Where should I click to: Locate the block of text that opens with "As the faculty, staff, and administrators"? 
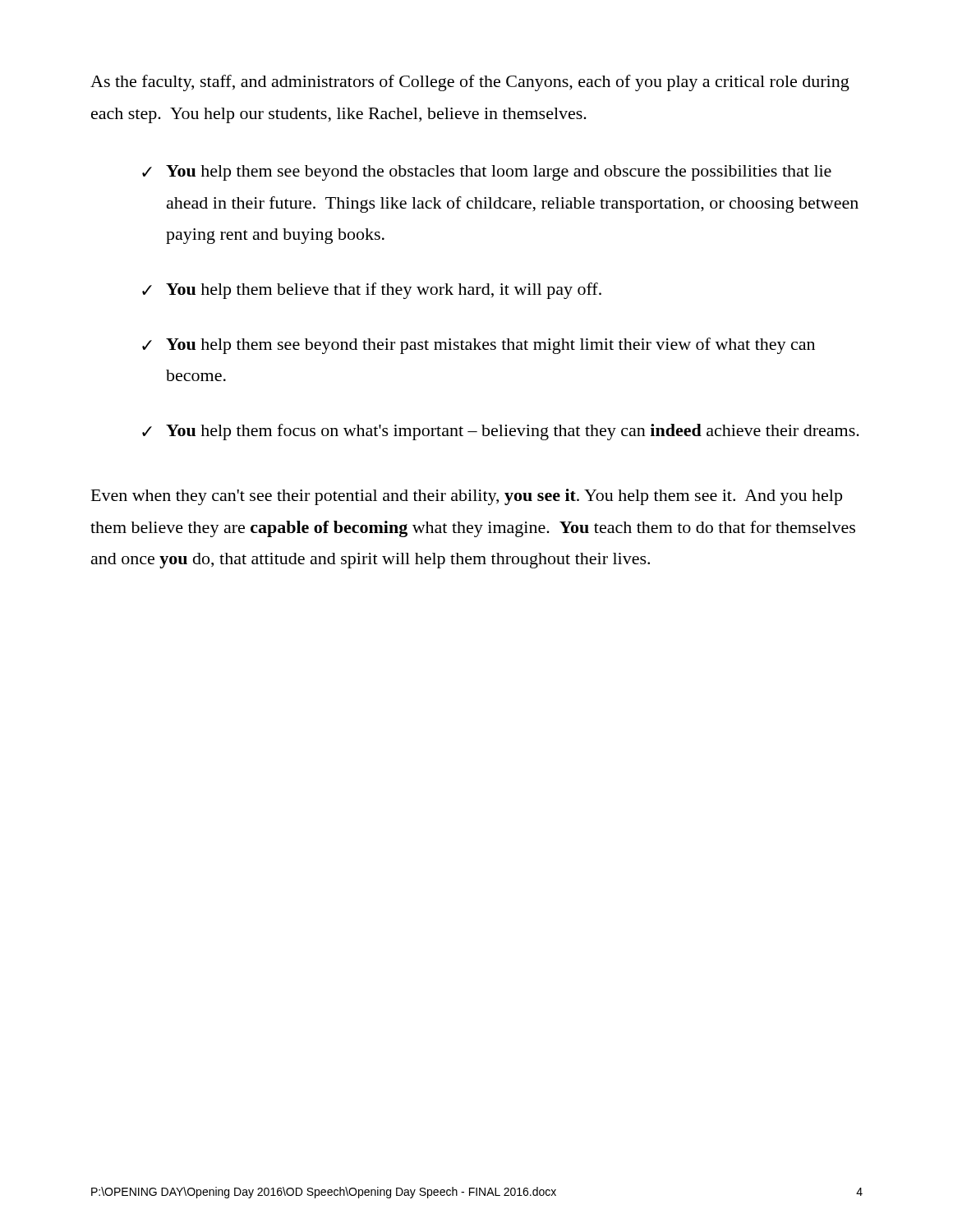(470, 97)
